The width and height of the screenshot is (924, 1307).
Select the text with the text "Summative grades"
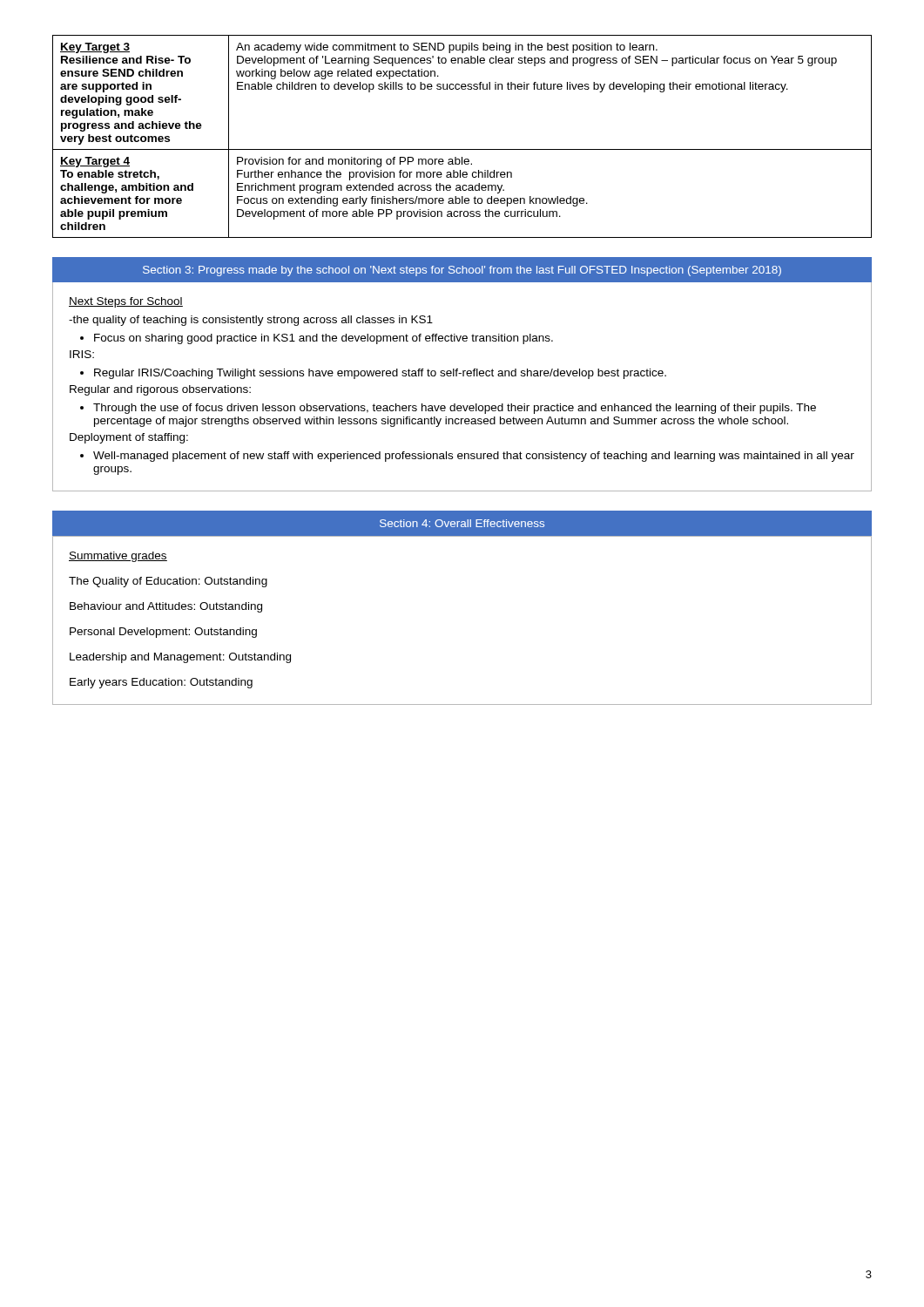[x=118, y=557]
